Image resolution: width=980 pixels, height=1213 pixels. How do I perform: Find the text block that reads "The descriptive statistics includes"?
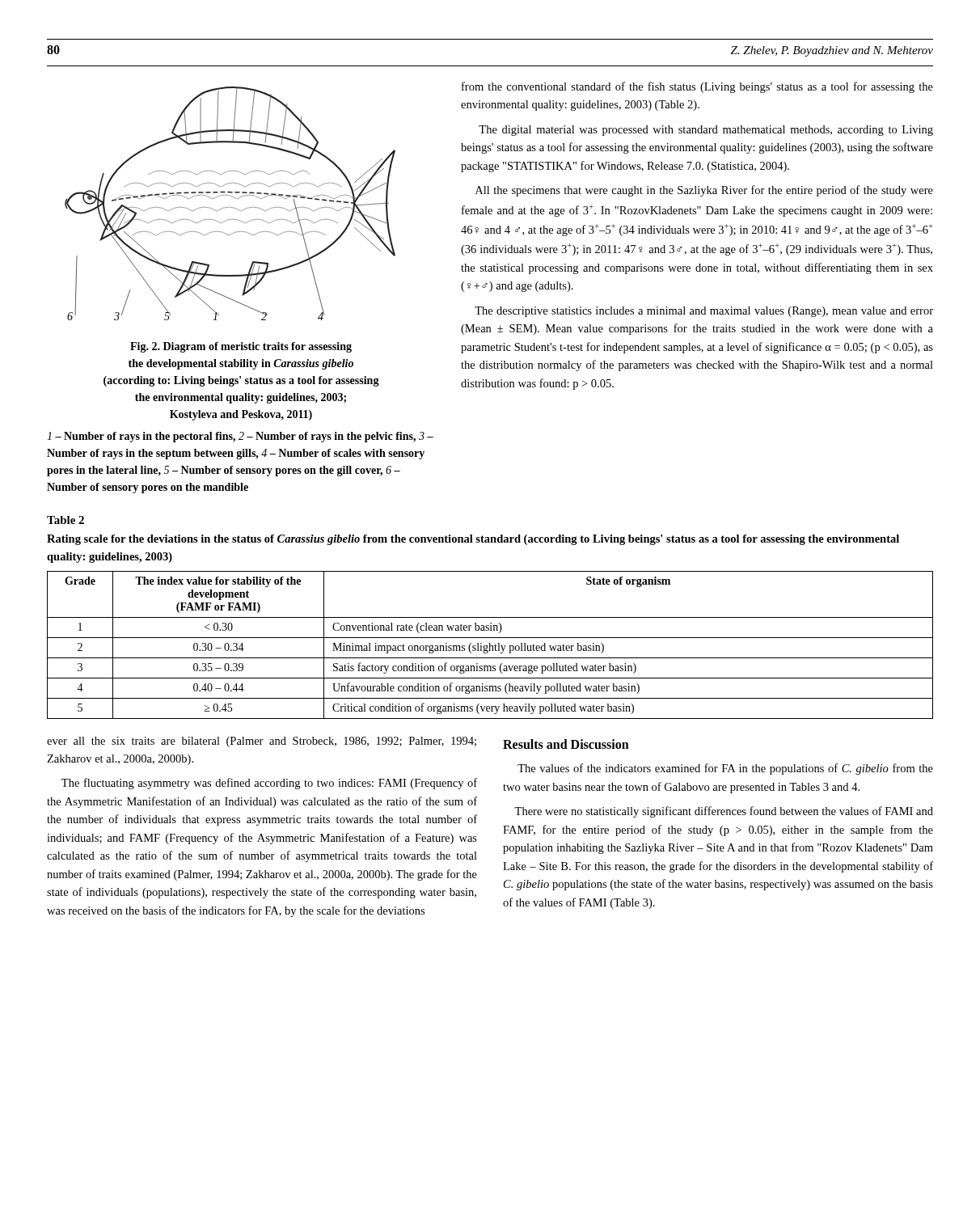coord(697,347)
